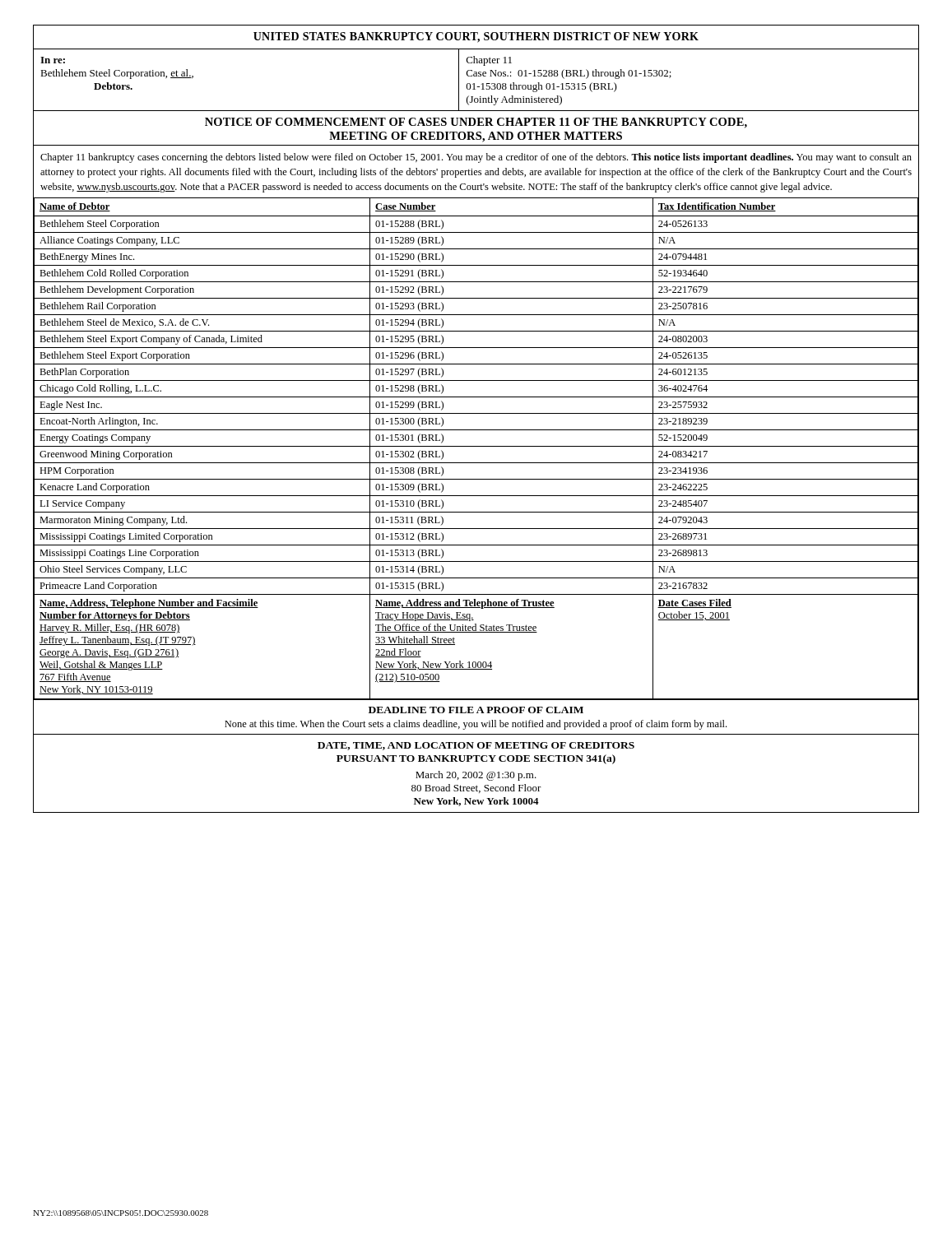Point to the region starting "Chapter 11 Case"
Image resolution: width=952 pixels, height=1234 pixels.
tap(569, 79)
